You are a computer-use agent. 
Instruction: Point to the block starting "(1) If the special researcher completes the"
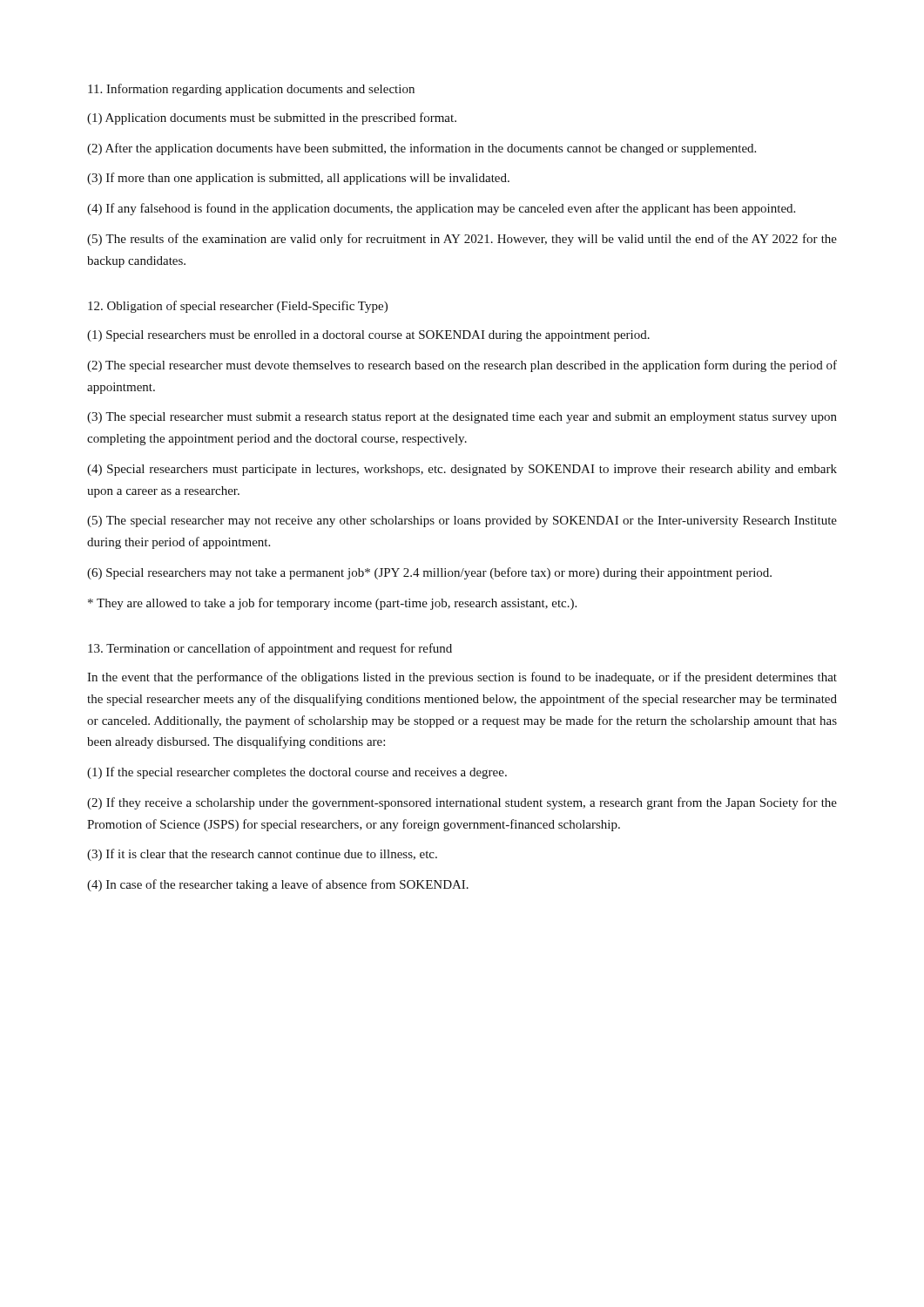pos(462,772)
